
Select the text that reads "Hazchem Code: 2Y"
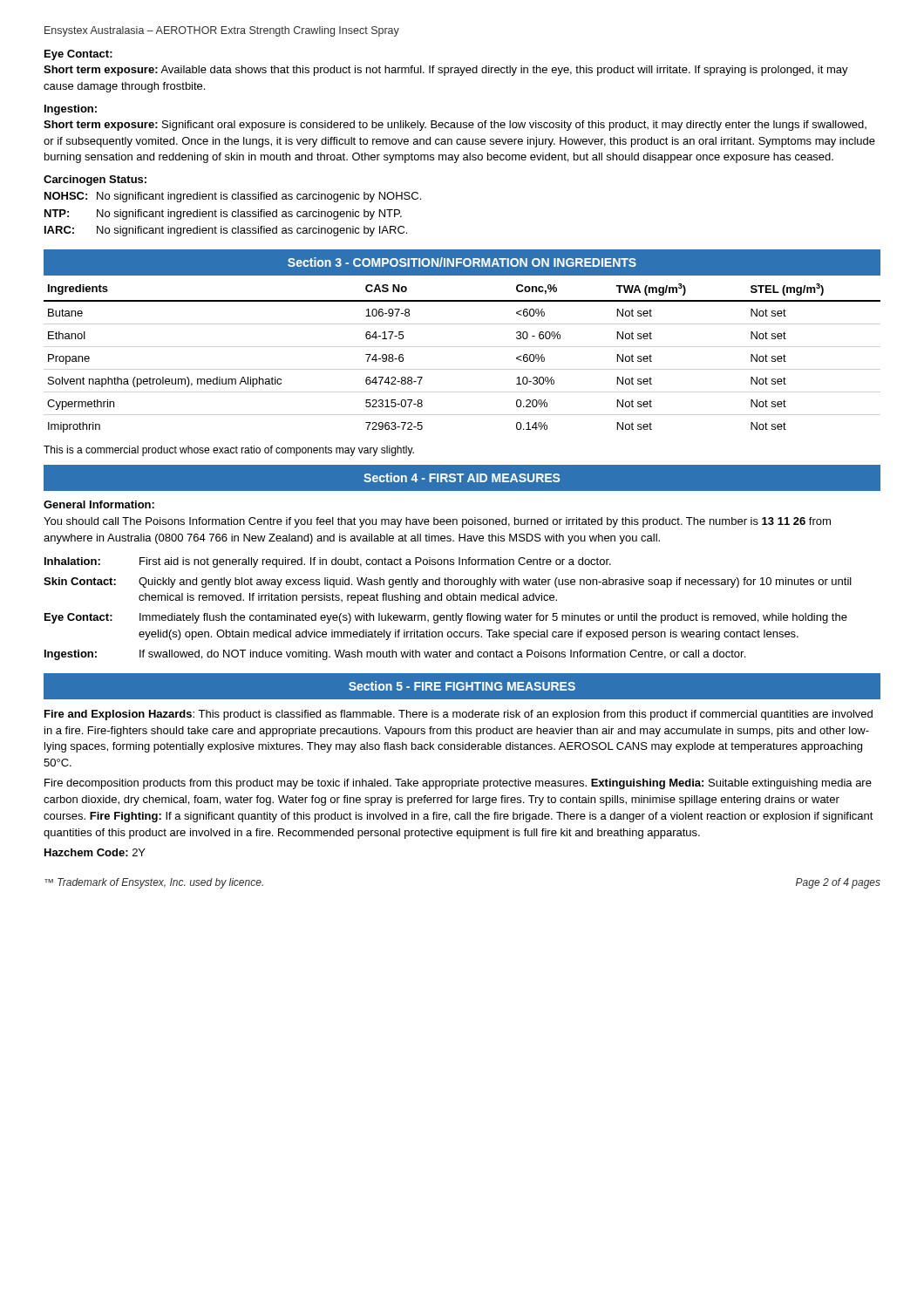click(x=95, y=852)
